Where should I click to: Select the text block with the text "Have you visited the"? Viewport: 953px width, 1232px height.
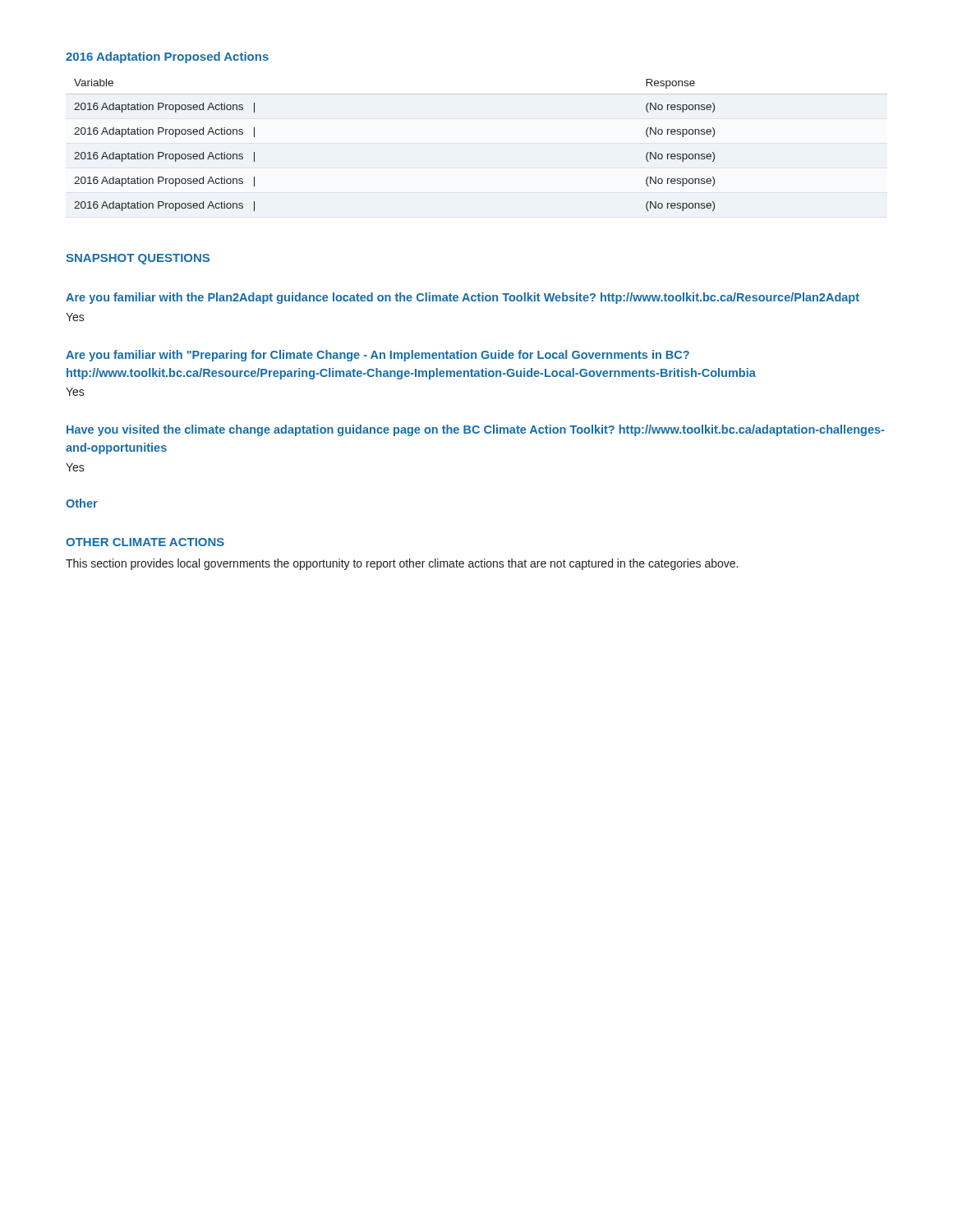475,430
